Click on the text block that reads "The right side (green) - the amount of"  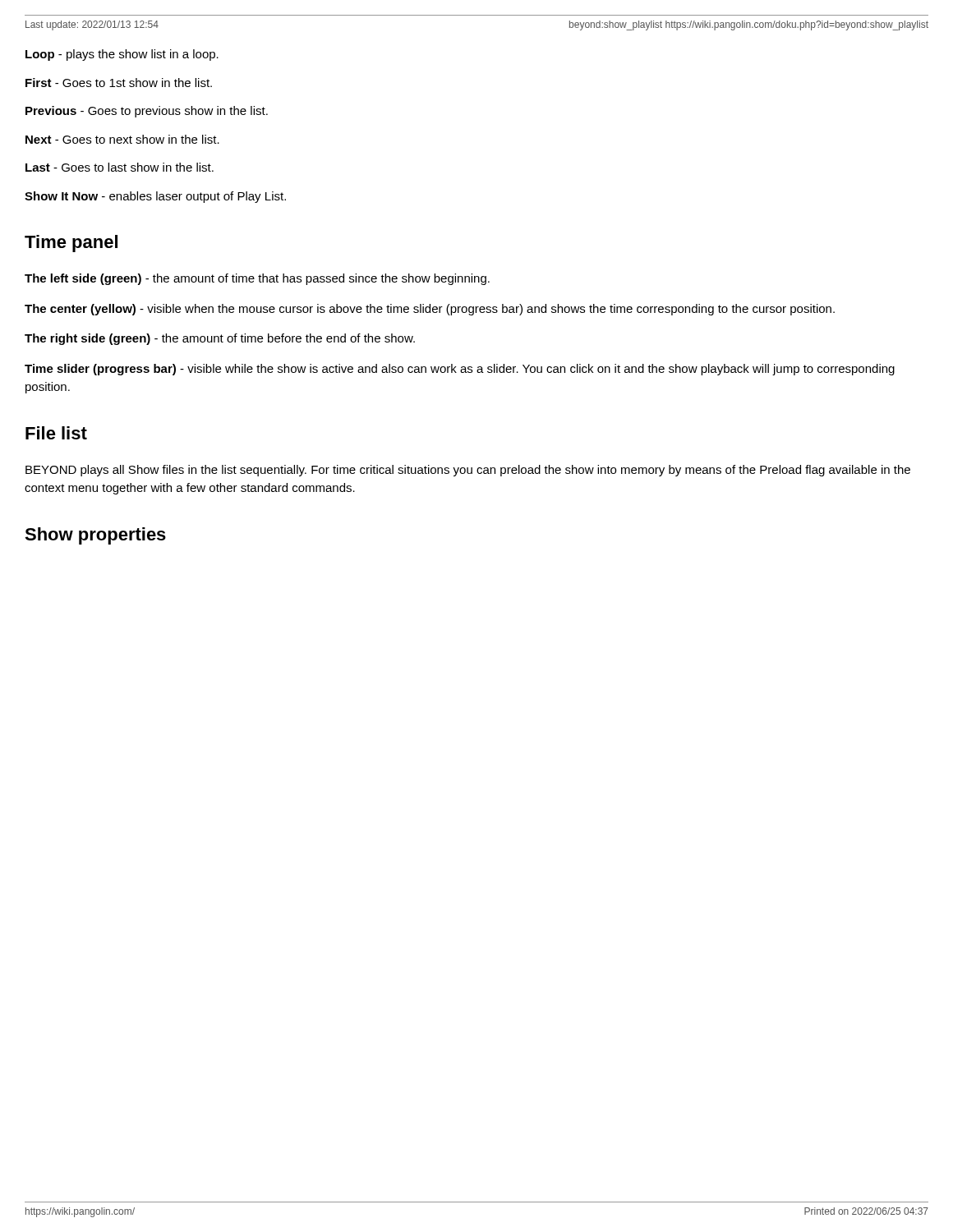pos(220,338)
